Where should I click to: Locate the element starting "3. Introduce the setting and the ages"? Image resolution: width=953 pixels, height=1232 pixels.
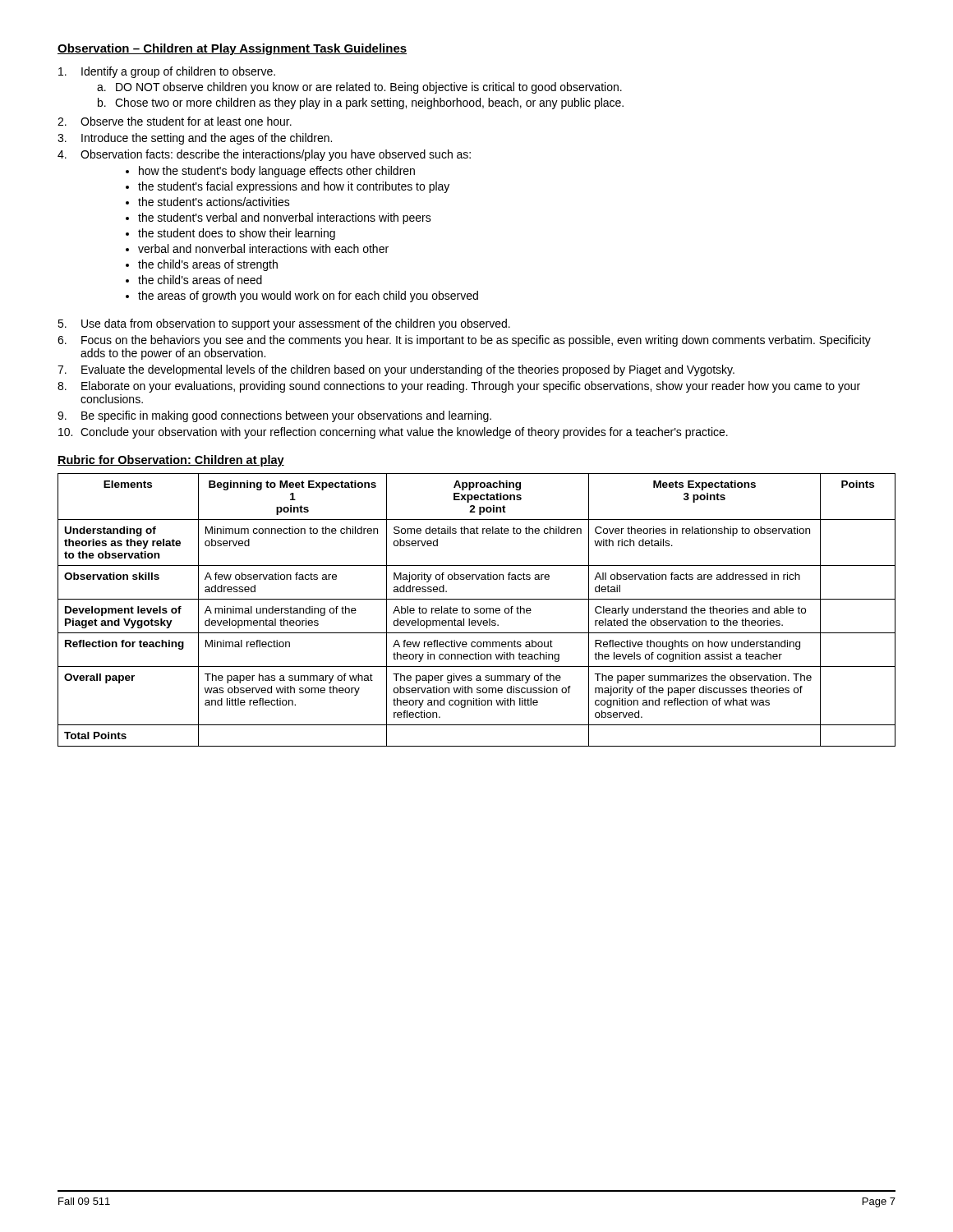195,139
